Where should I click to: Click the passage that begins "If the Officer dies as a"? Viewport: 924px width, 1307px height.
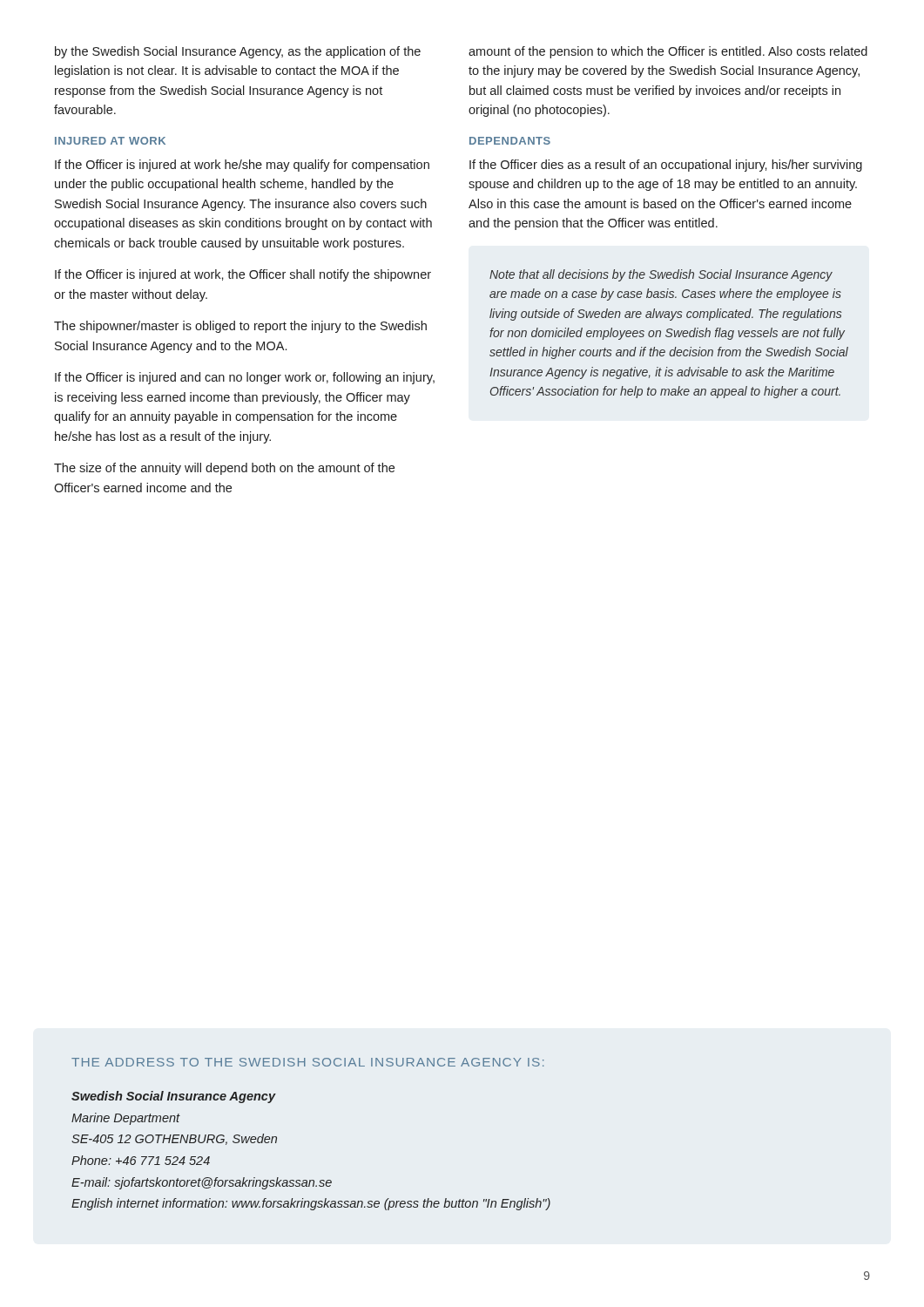(669, 194)
